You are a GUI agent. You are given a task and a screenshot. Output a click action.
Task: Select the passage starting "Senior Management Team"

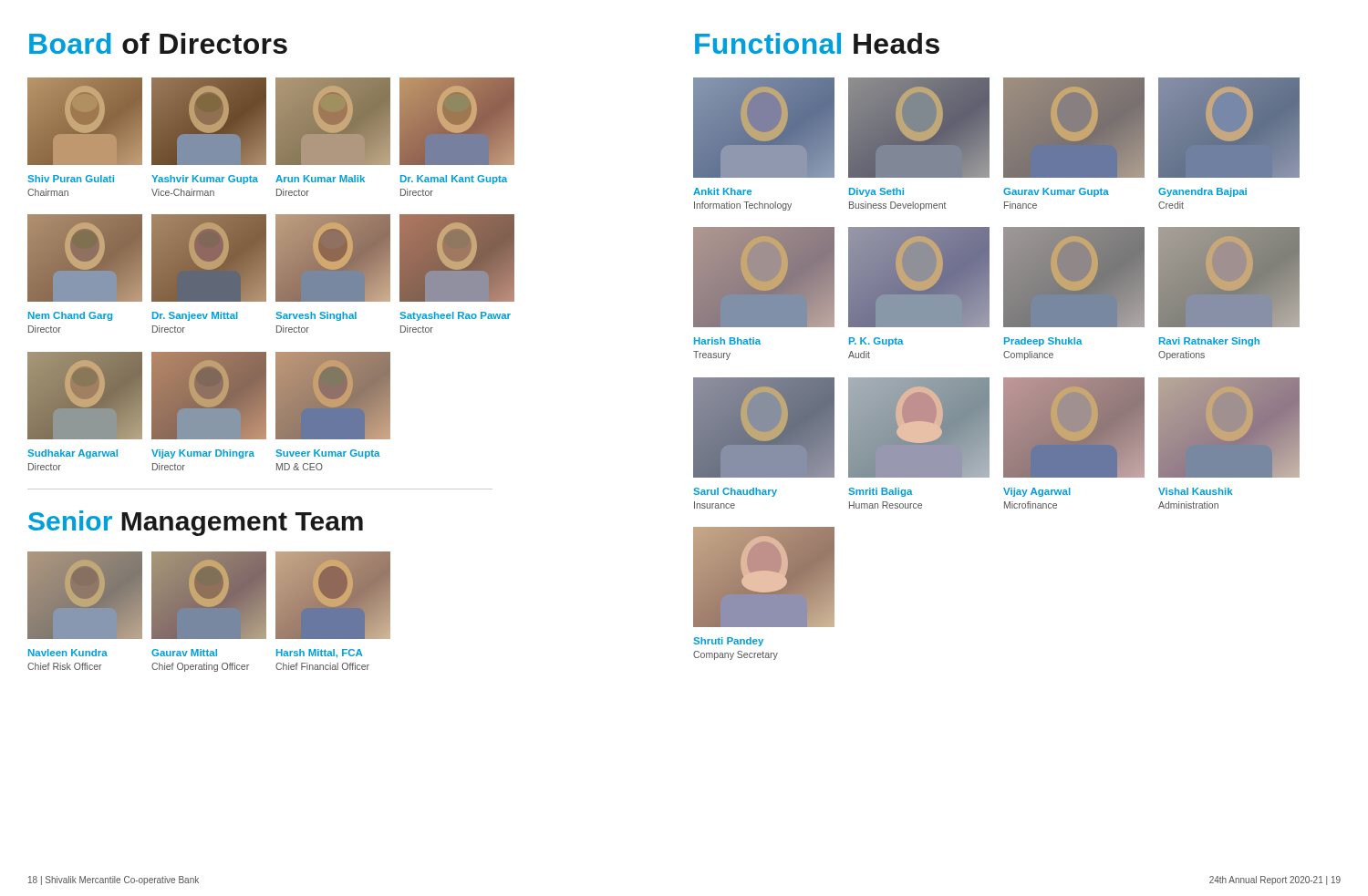(196, 521)
